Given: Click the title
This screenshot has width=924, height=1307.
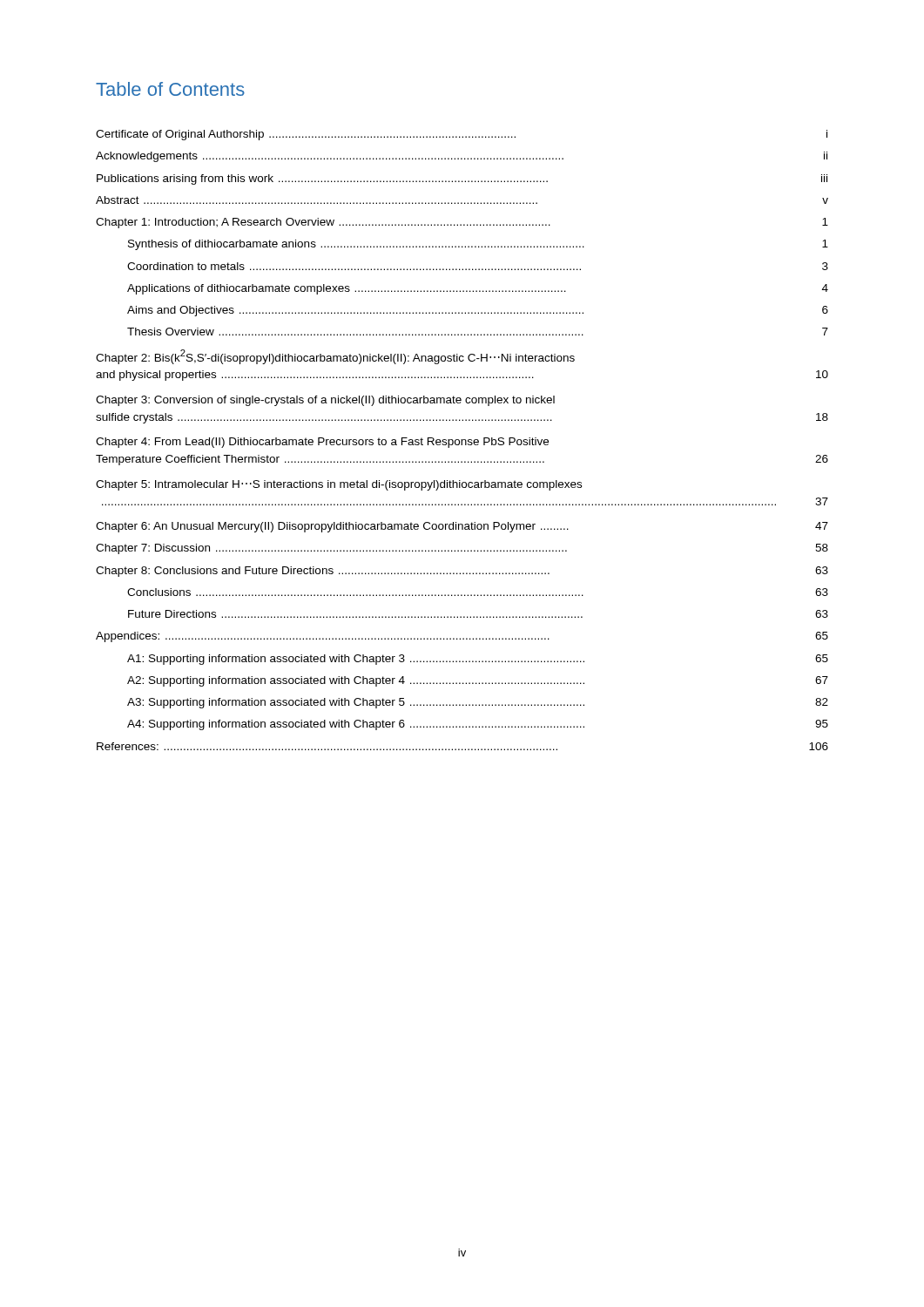Looking at the screenshot, I should click(x=170, y=89).
